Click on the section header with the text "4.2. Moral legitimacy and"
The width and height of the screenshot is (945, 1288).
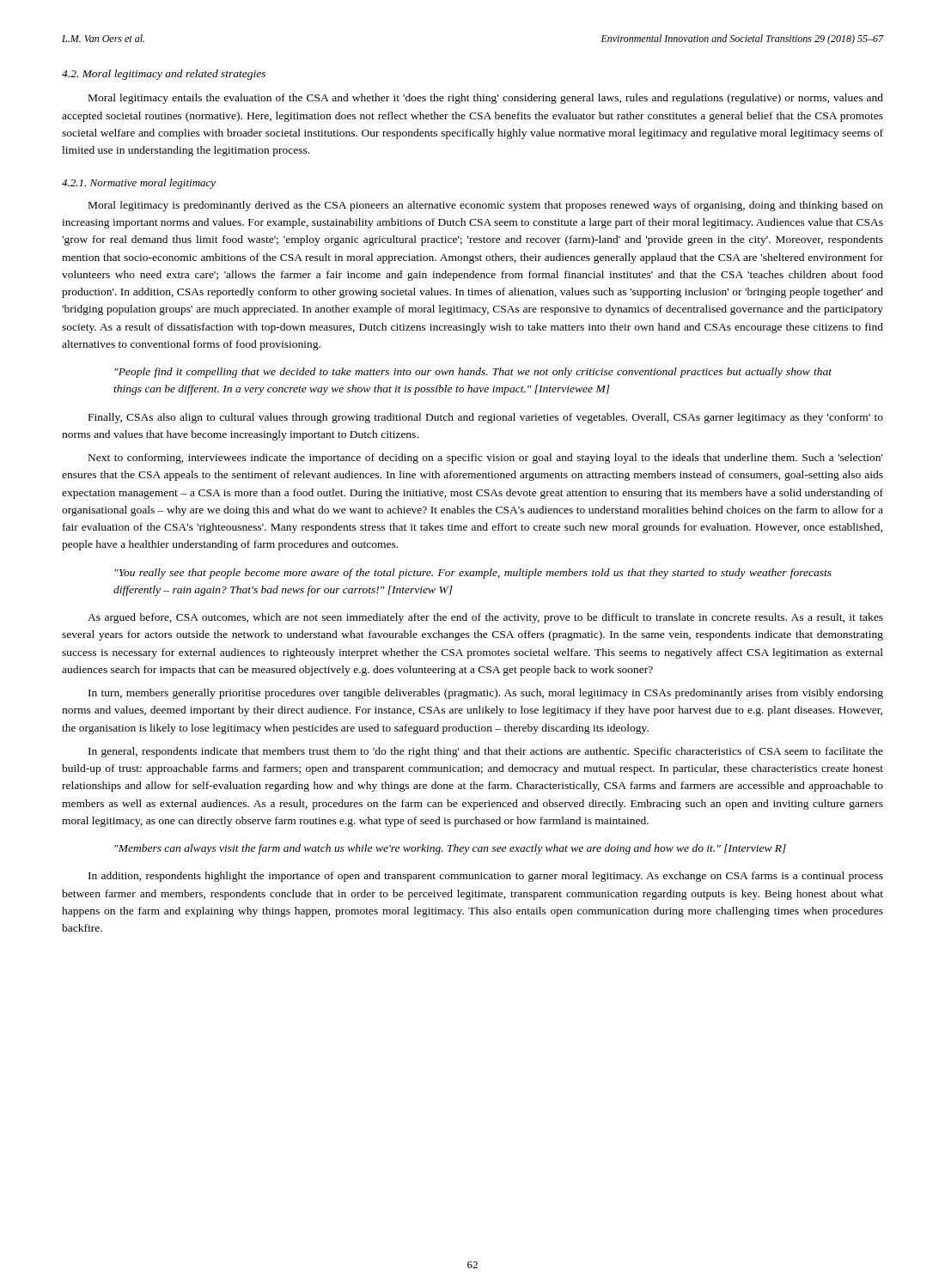coord(164,73)
